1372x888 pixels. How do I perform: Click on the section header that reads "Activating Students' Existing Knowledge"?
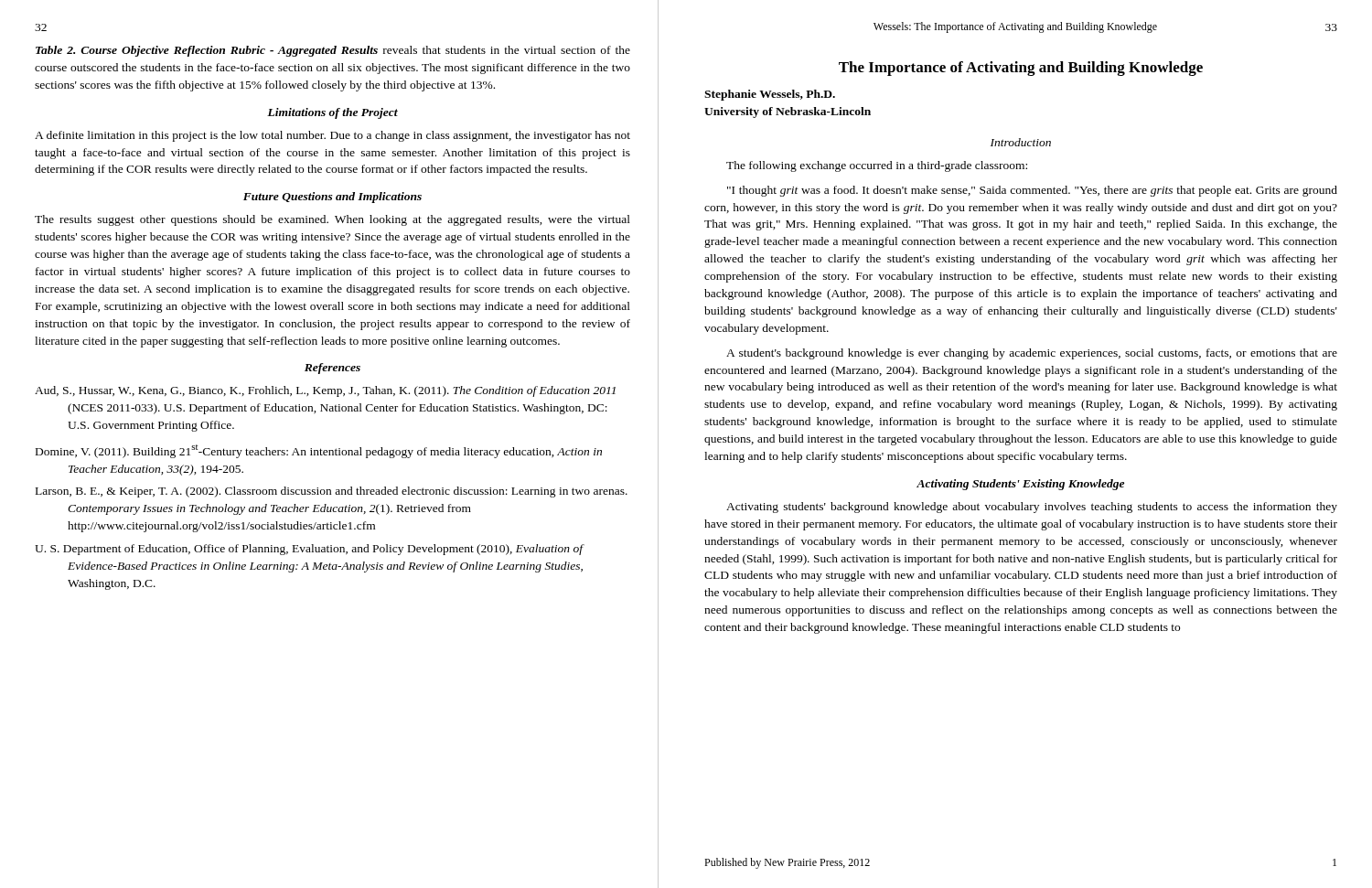1021,483
